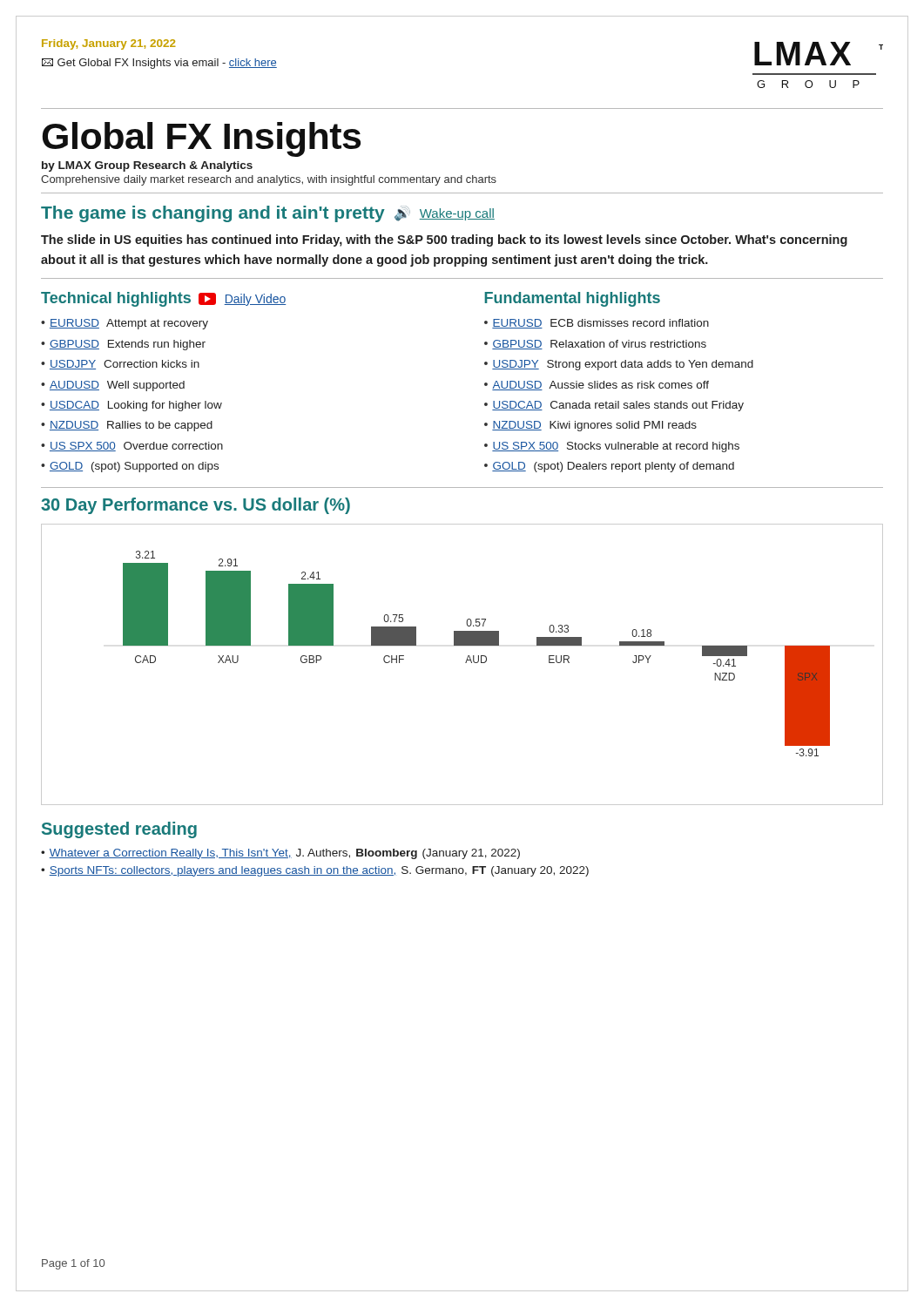Navigate to the passage starting "US SPX 500 Overdue correction"
Screen dimensions: 1307x924
[x=136, y=446]
